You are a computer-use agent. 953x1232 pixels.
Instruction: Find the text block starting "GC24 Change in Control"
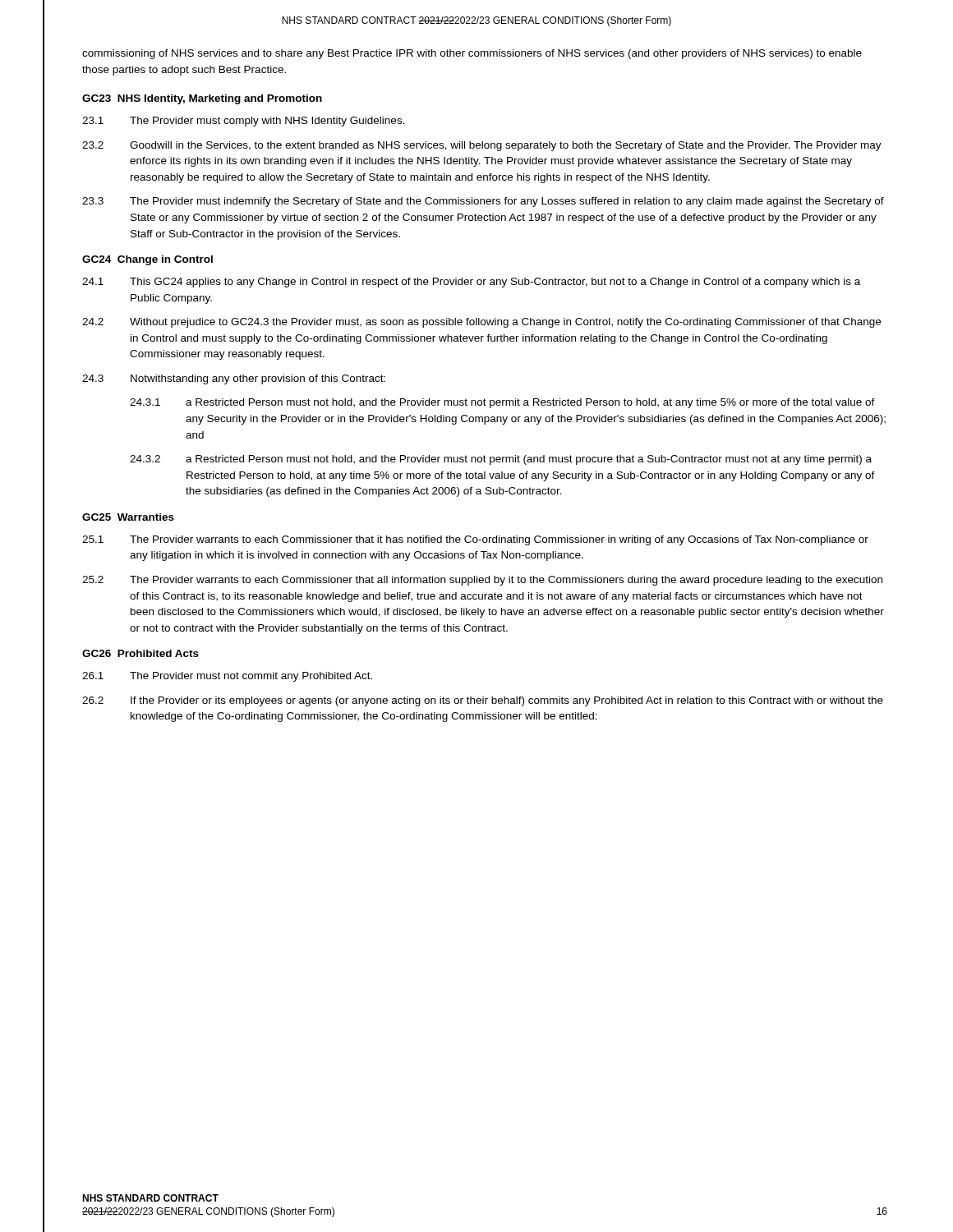click(148, 259)
